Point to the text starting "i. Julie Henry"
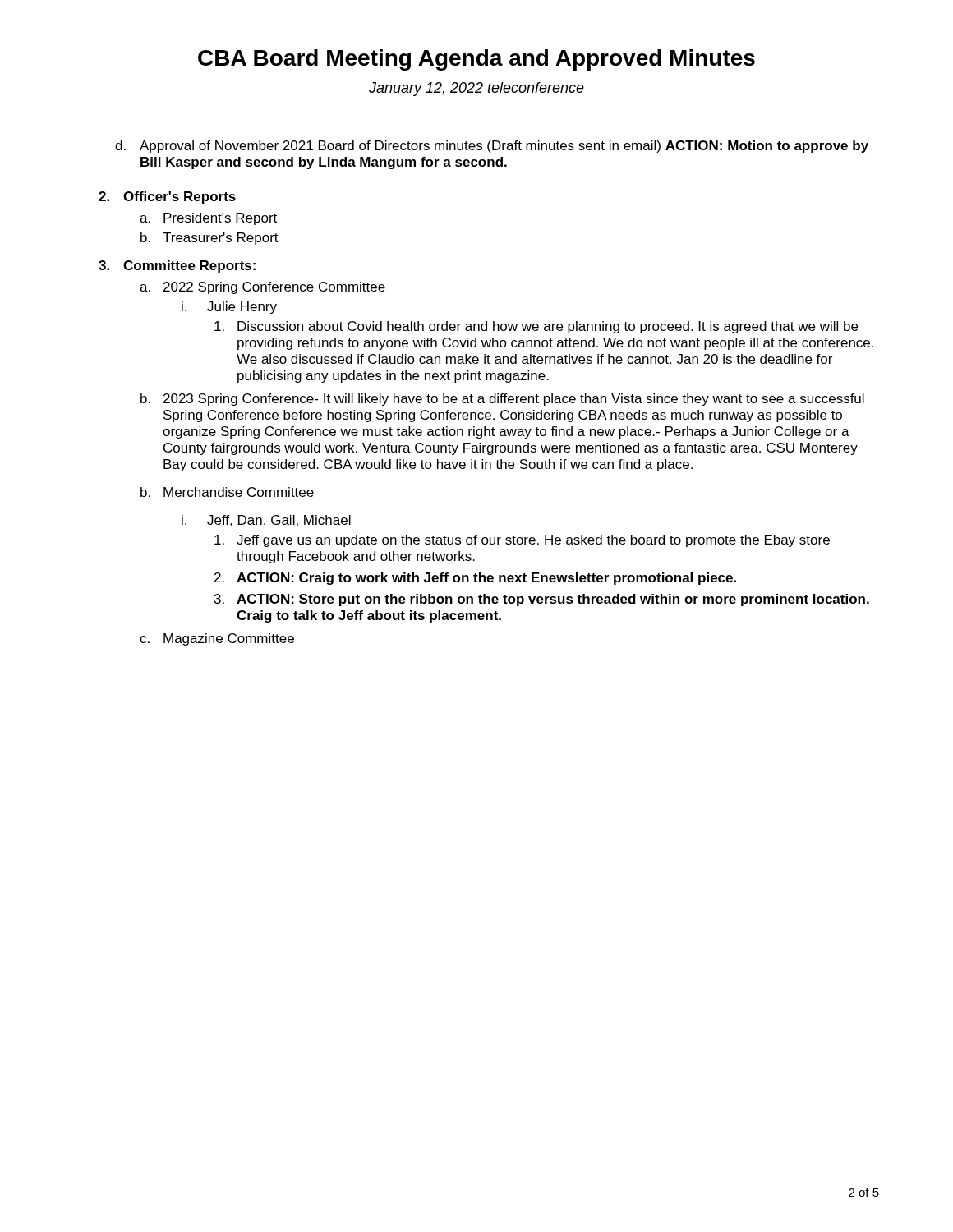Image resolution: width=953 pixels, height=1232 pixels. click(229, 307)
